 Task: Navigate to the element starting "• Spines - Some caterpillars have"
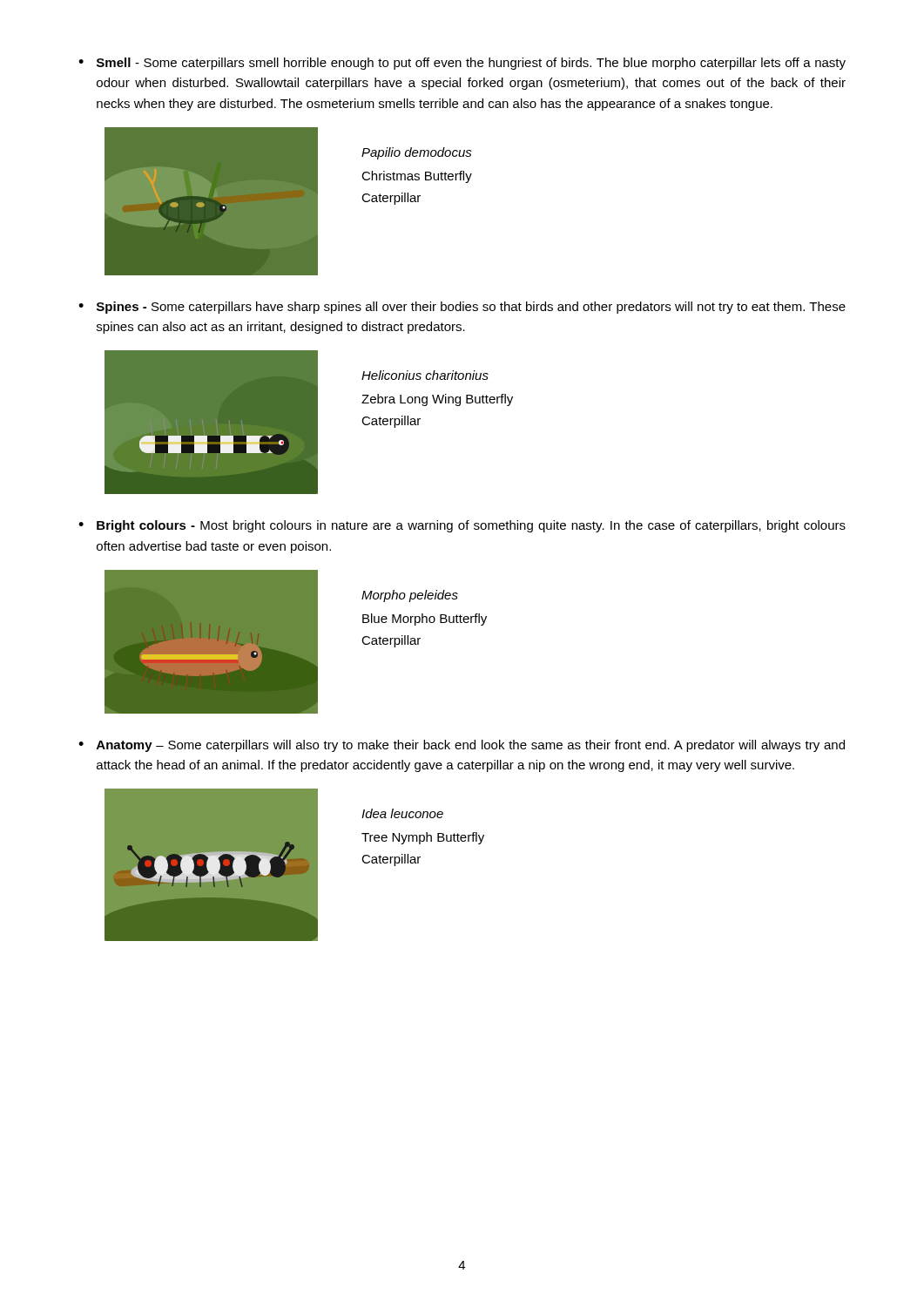(462, 316)
